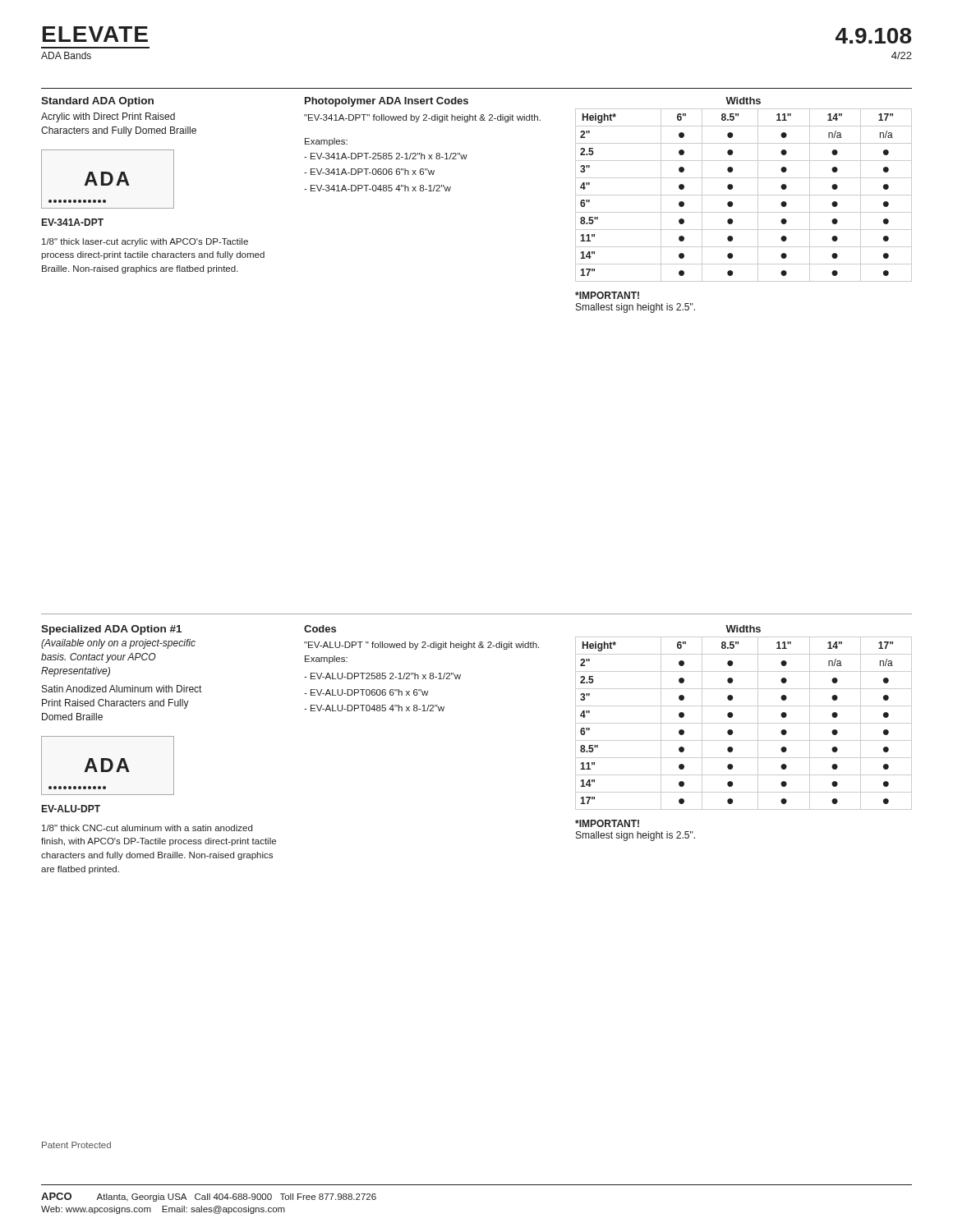This screenshot has height=1232, width=953.
Task: Locate the section header with the text "Standard ADA Option"
Action: coord(98,101)
